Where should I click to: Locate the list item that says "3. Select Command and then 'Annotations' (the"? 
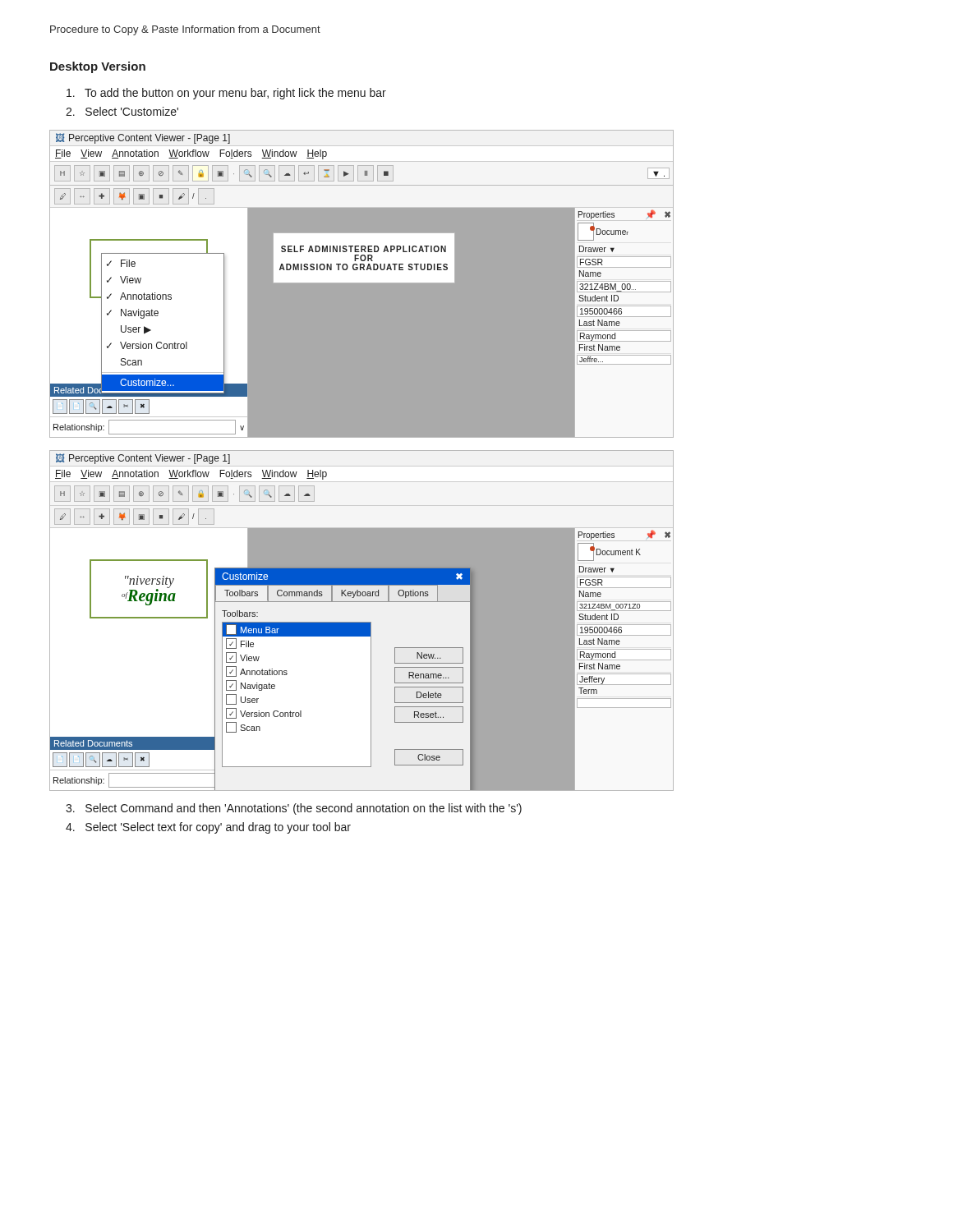[x=294, y=808]
